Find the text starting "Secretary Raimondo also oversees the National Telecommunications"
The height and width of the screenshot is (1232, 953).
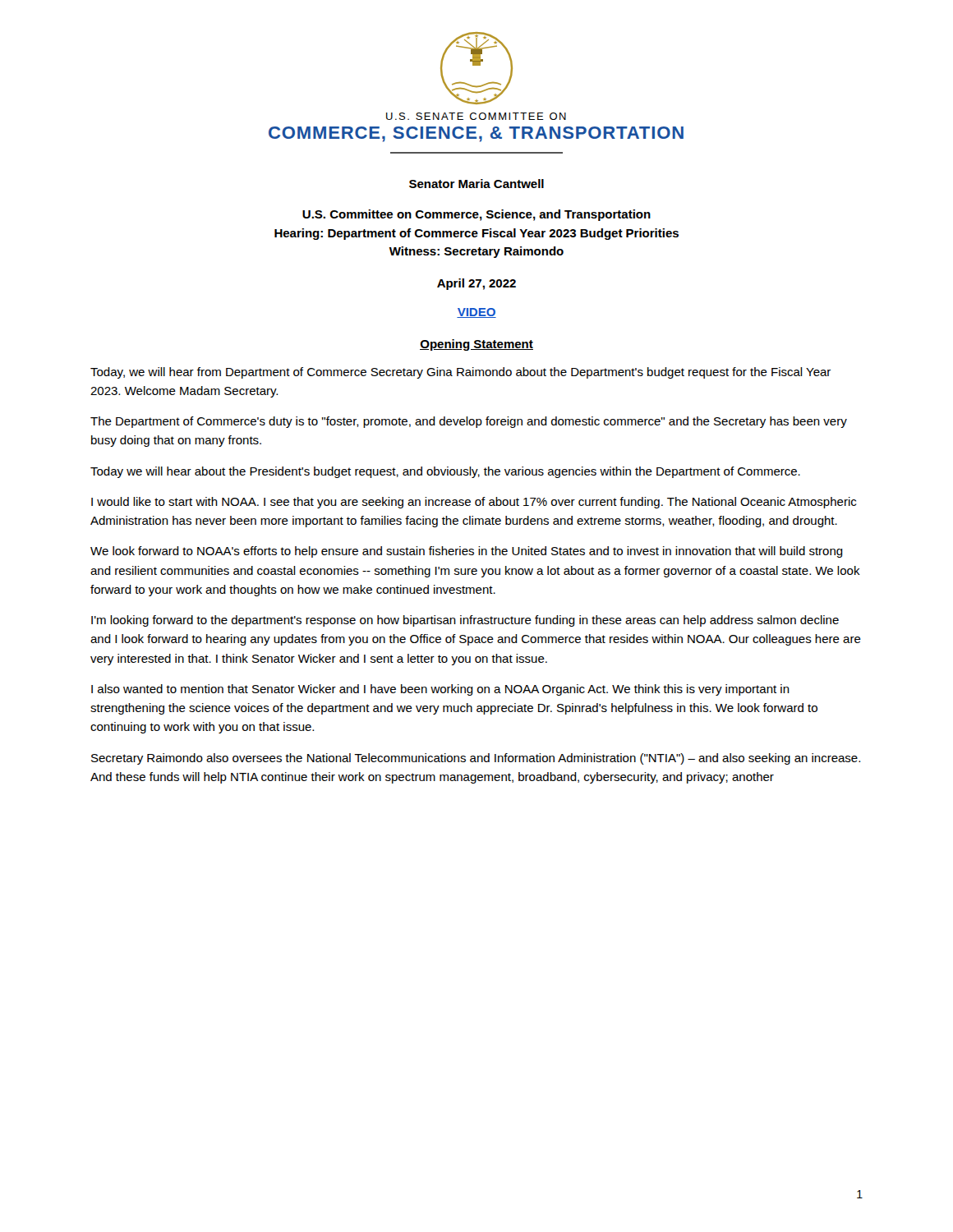pos(476,767)
